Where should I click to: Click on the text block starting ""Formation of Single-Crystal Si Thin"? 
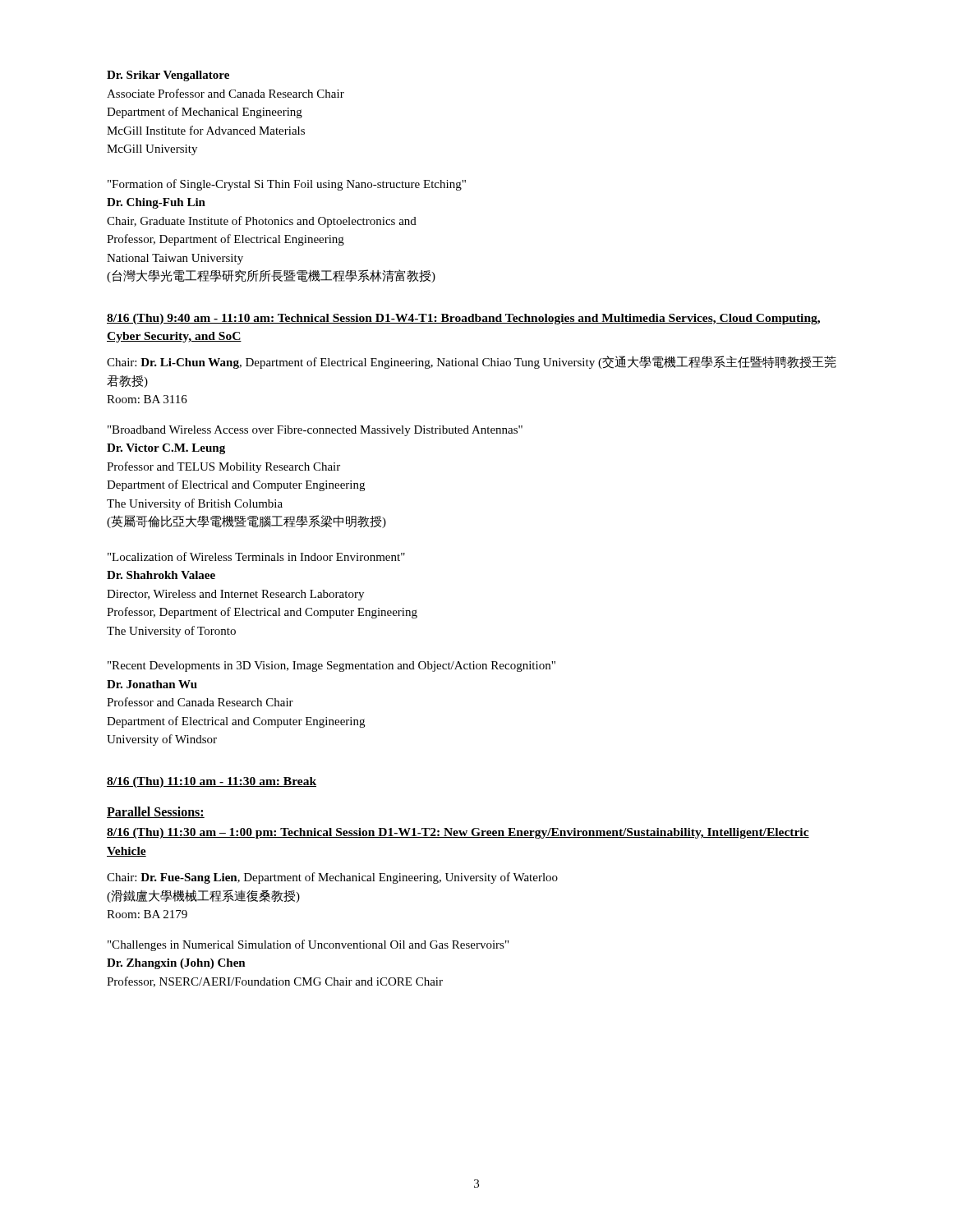click(287, 185)
